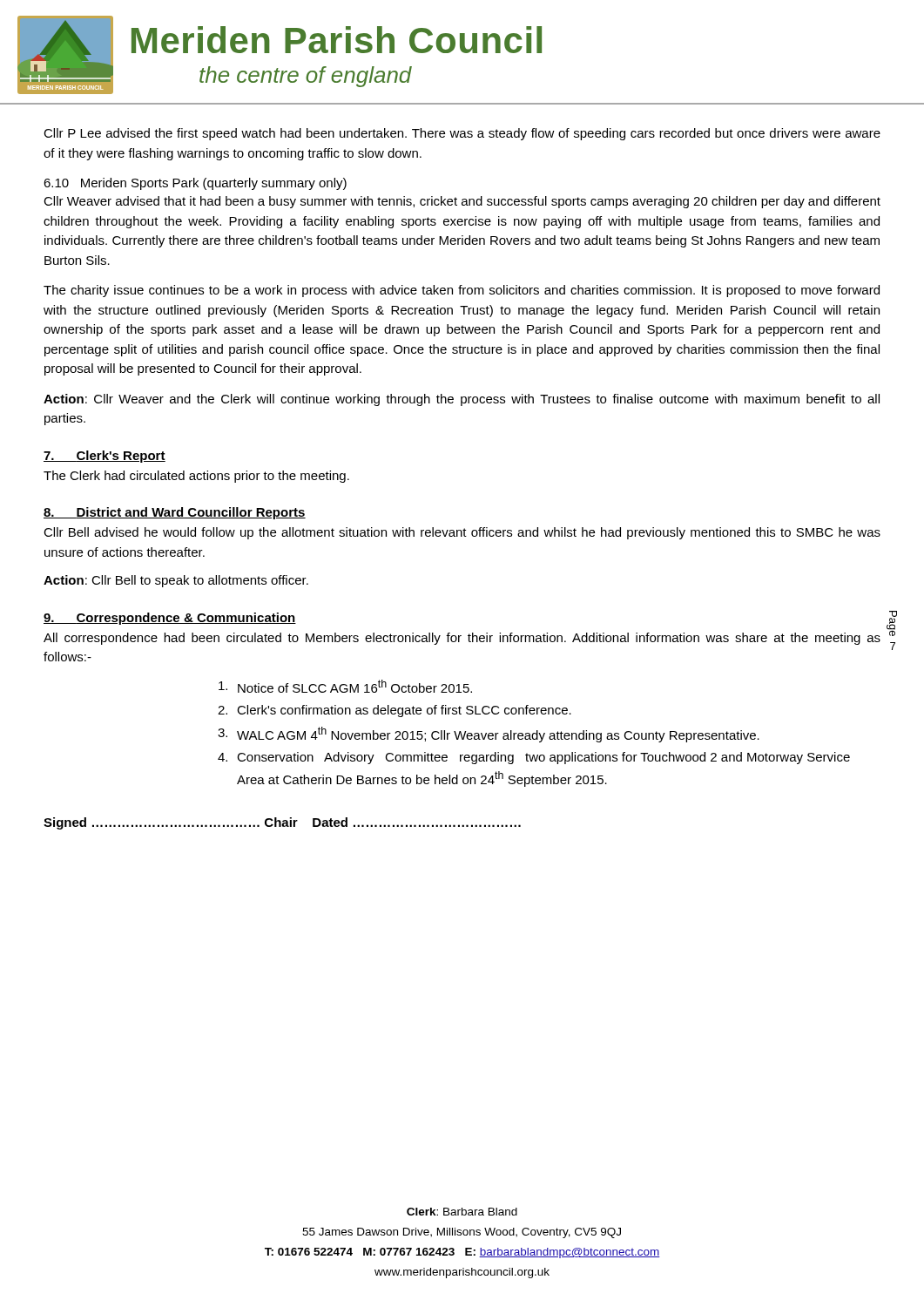
Task: Locate the section header containing "9. Correspondence & Communication"
Action: coord(169,617)
